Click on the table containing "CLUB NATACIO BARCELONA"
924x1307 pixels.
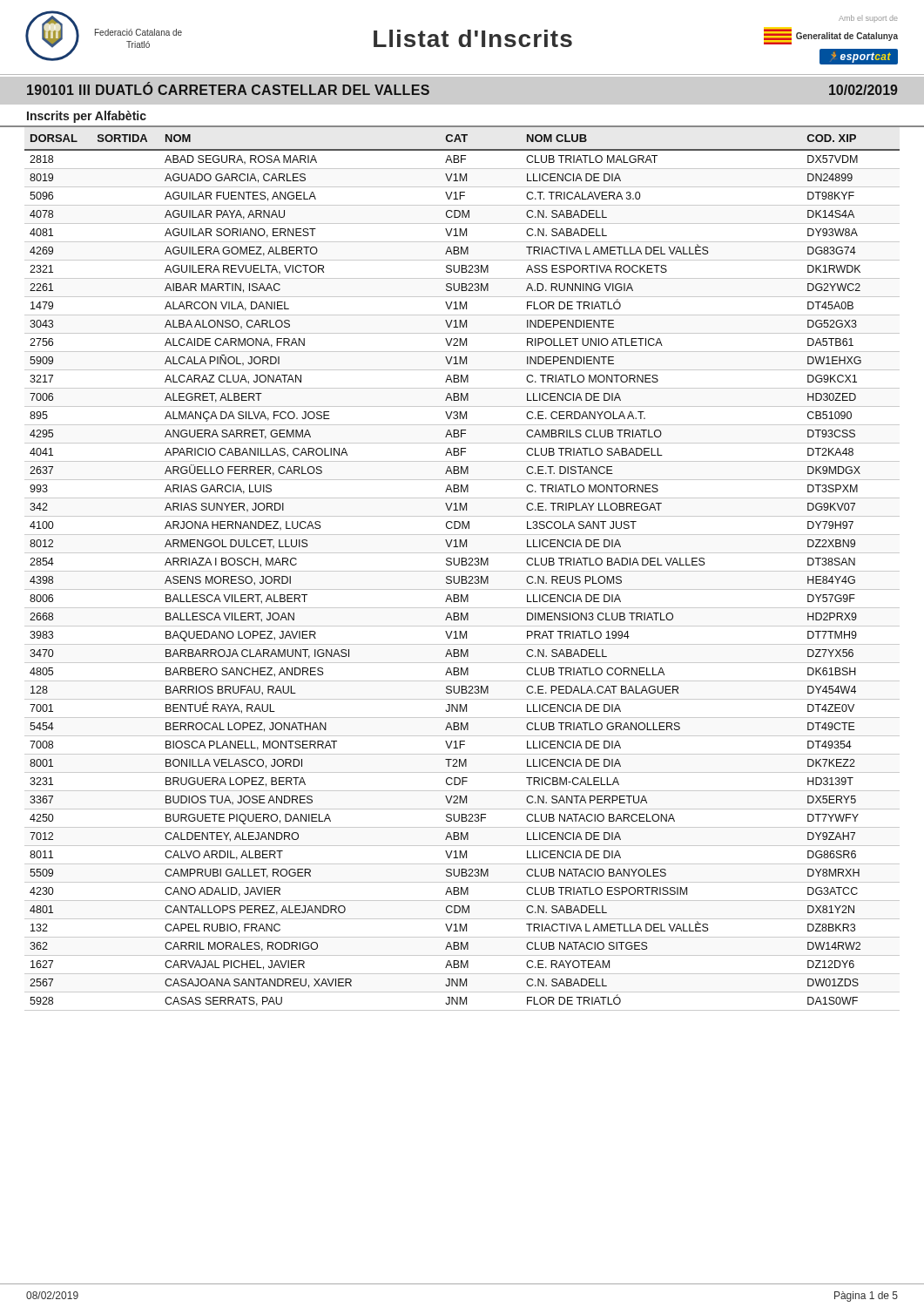[462, 569]
